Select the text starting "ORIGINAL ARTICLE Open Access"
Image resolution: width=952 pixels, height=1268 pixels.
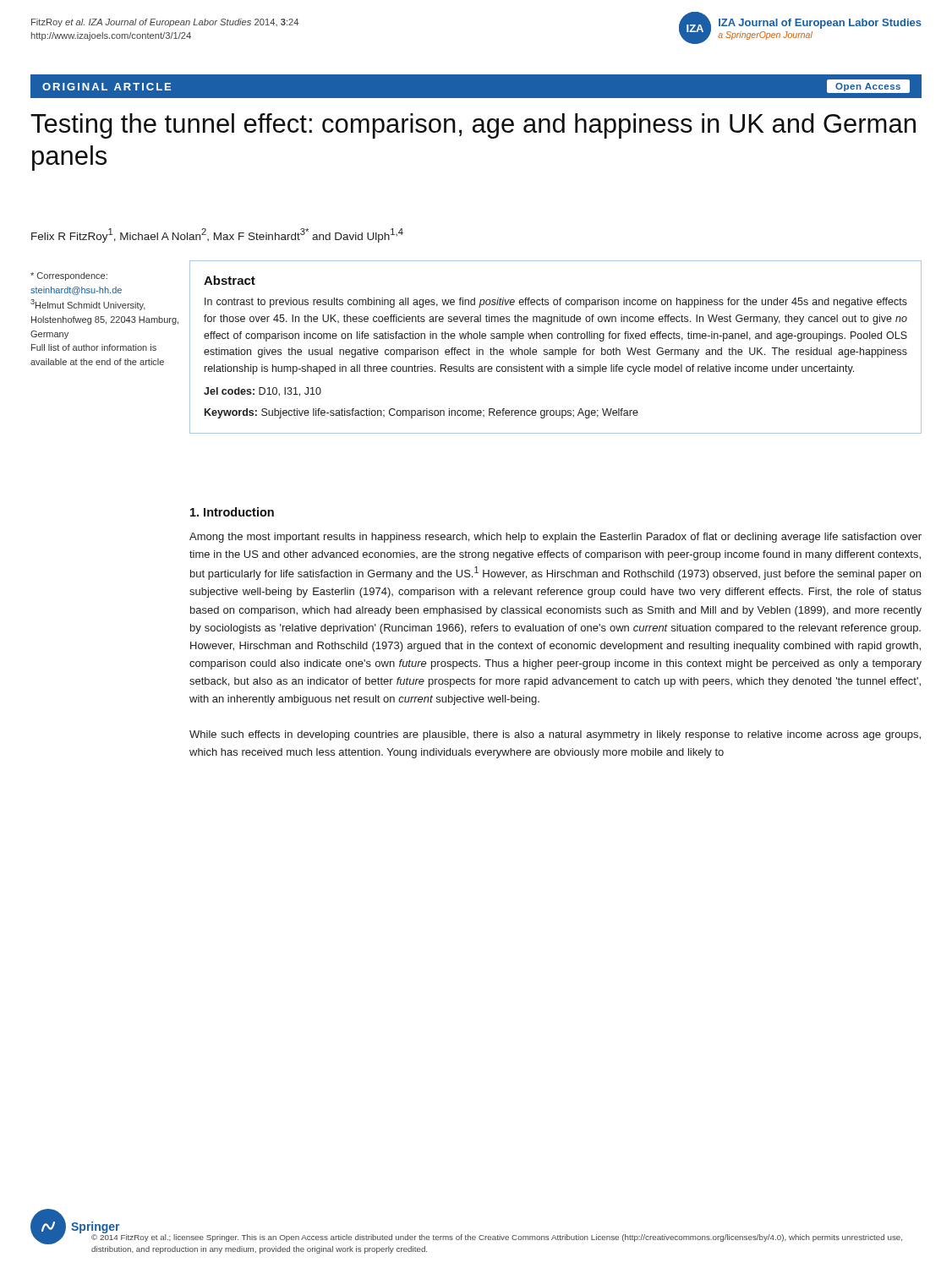tap(104, 86)
